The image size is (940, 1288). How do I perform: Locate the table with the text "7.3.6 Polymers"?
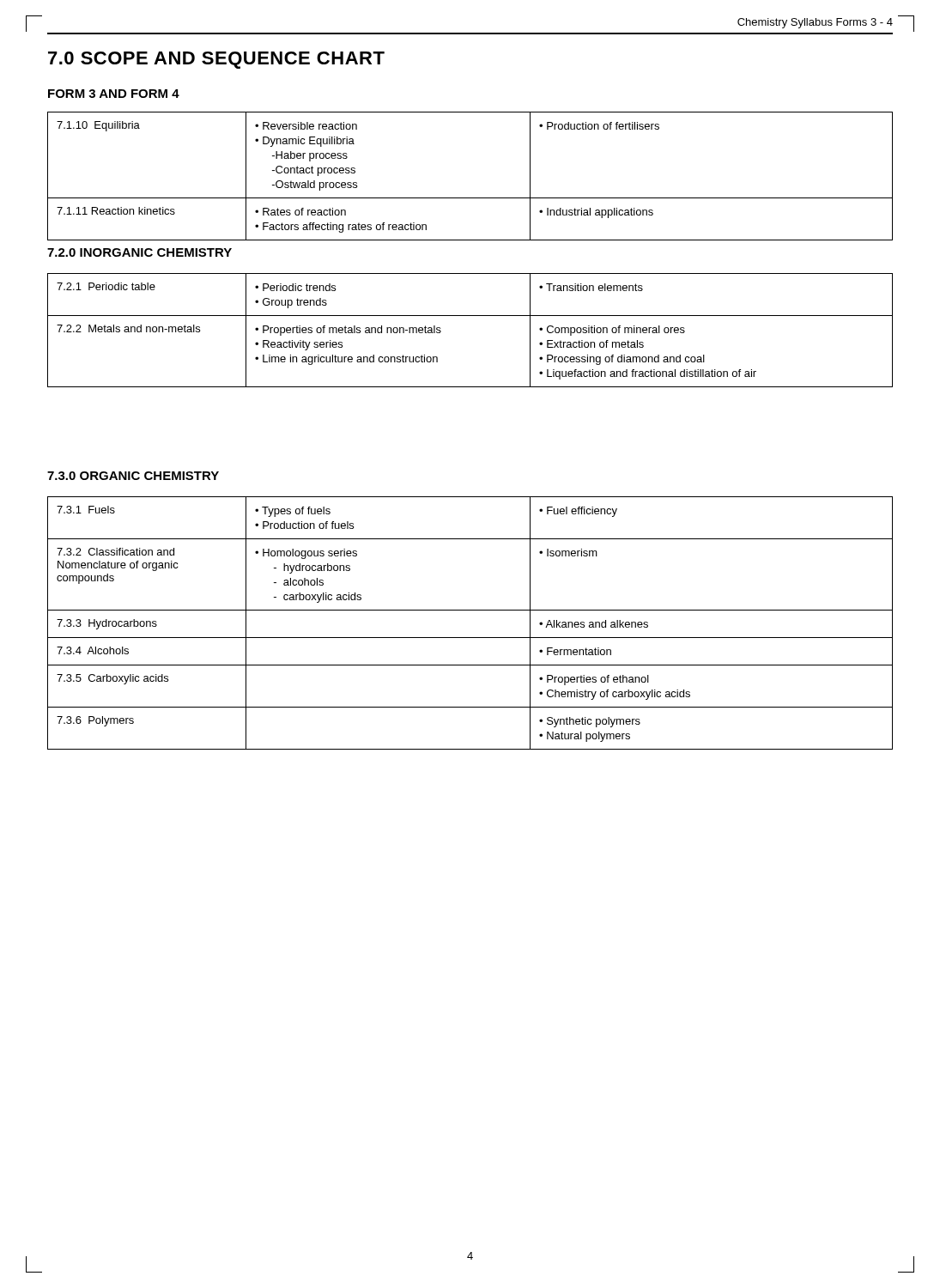[x=470, y=623]
